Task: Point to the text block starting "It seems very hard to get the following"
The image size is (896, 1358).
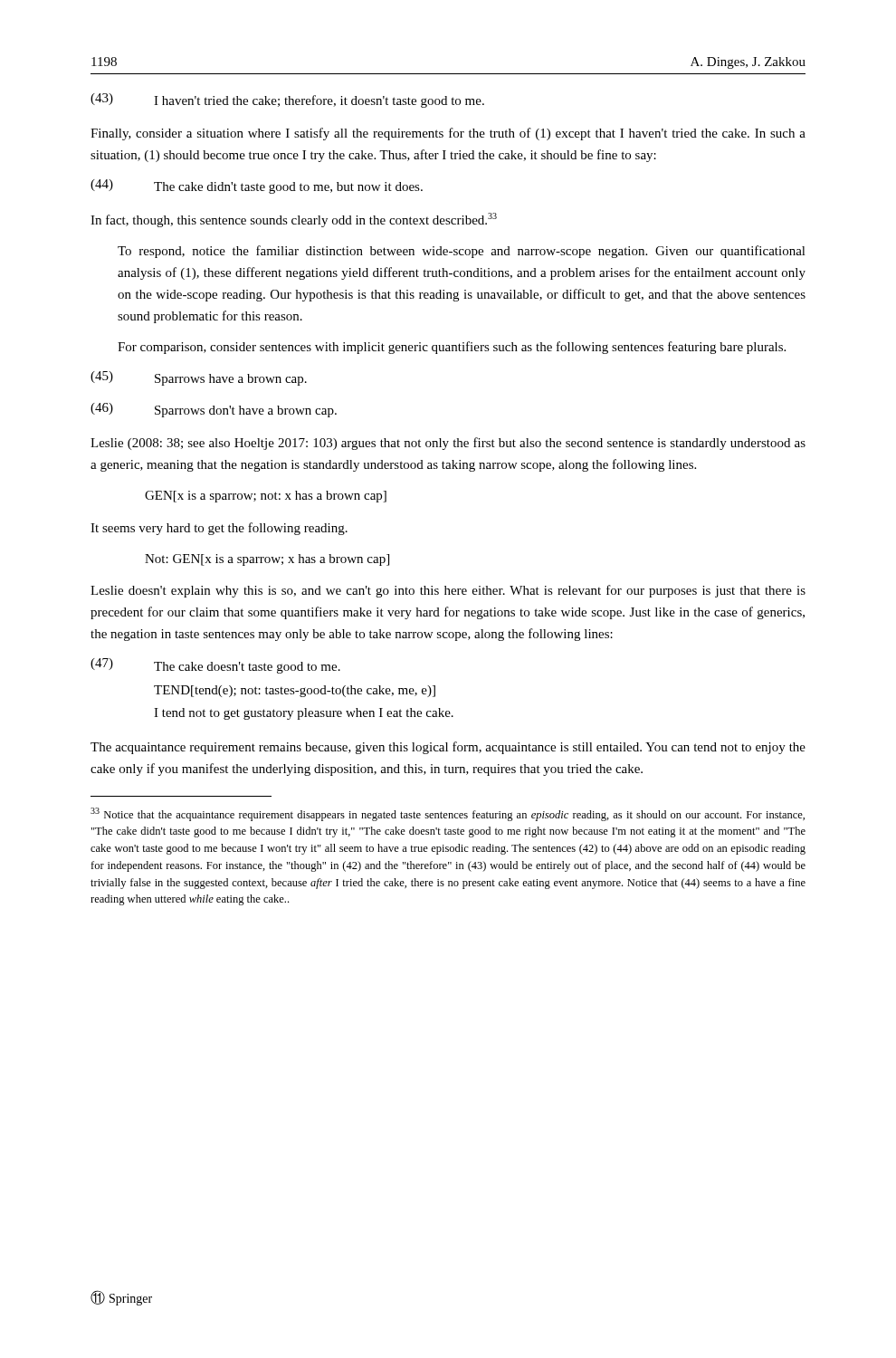Action: click(x=219, y=527)
